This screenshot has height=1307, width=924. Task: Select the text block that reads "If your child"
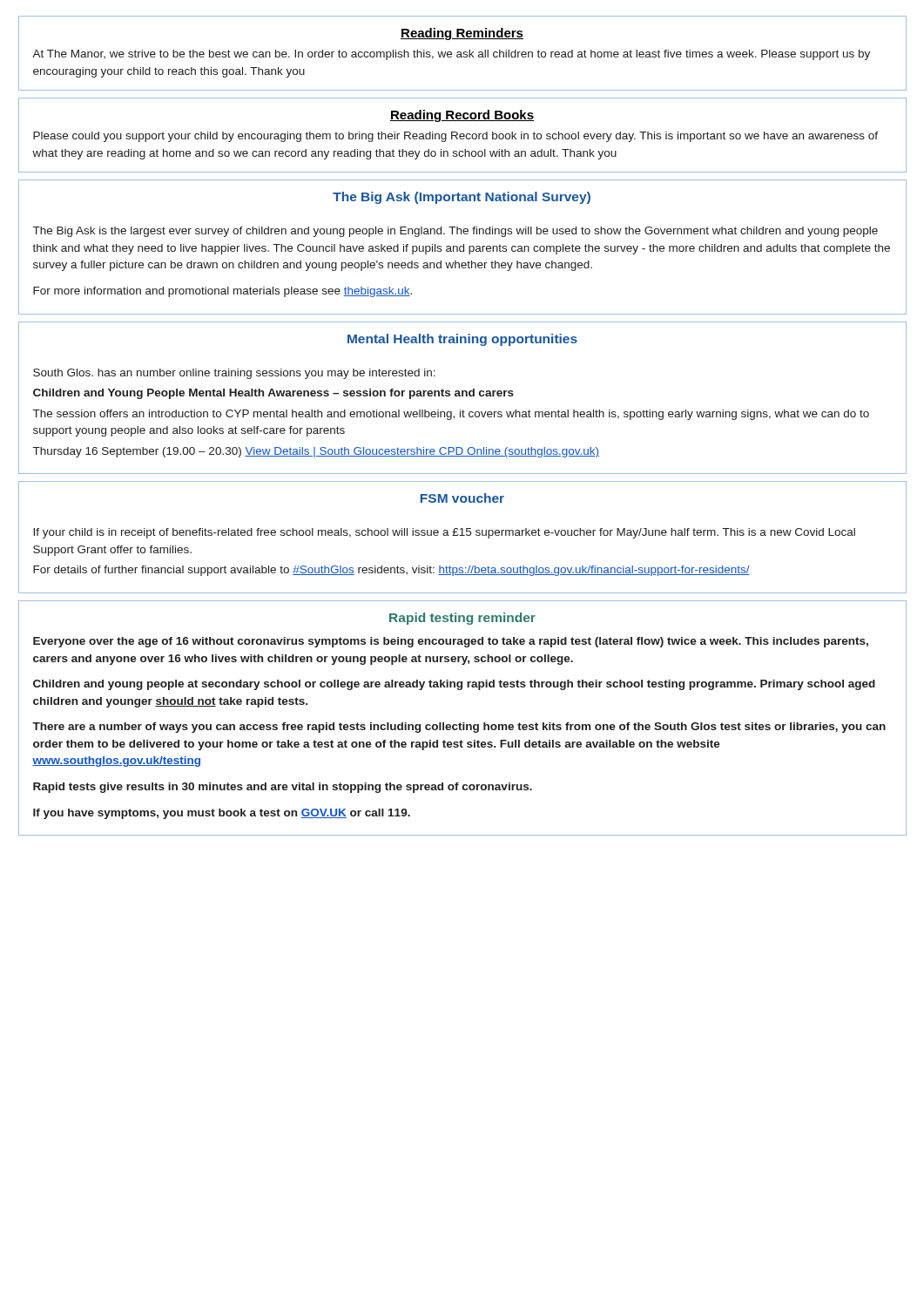coord(444,533)
